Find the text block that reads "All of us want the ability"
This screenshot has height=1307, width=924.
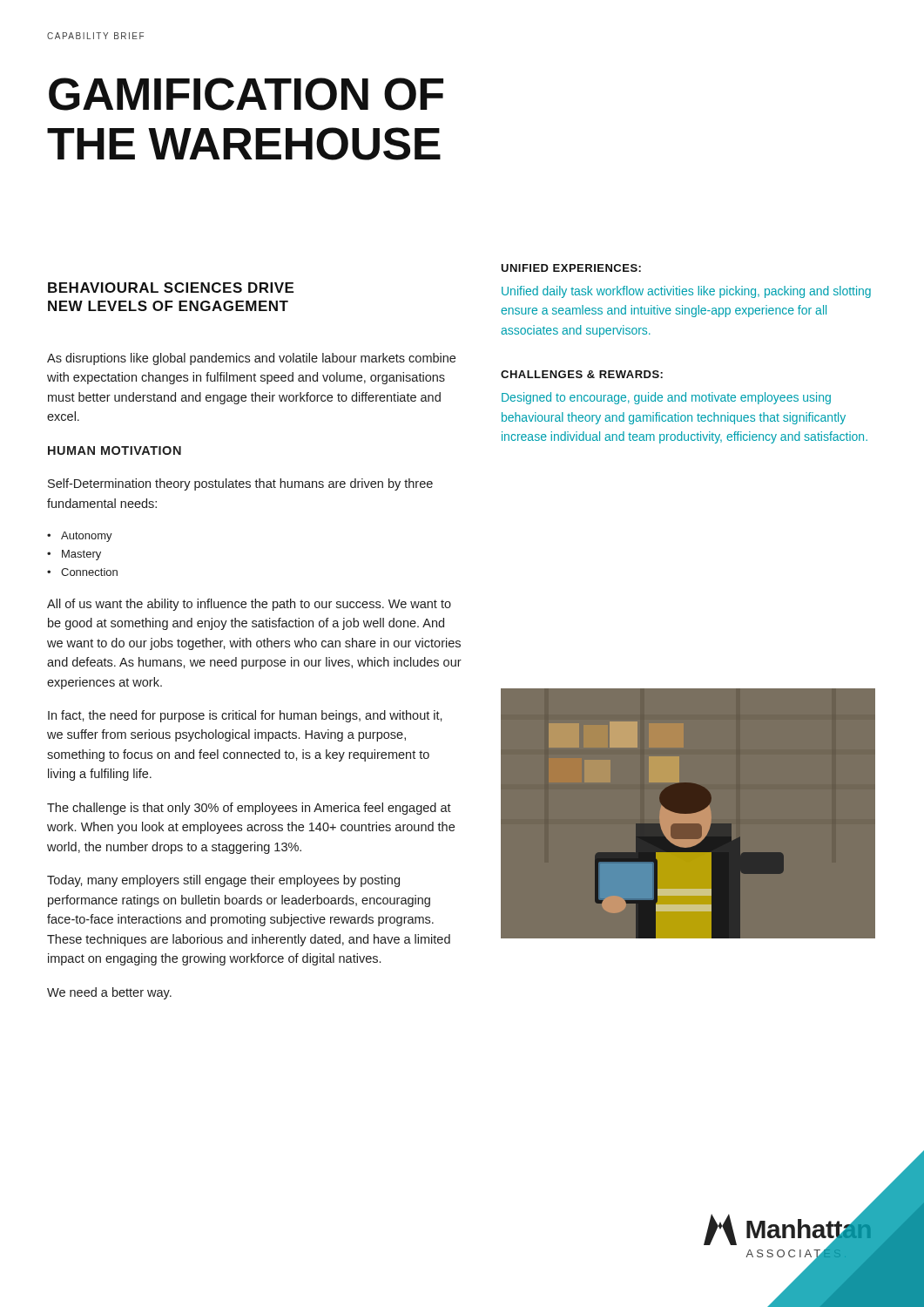coord(254,643)
